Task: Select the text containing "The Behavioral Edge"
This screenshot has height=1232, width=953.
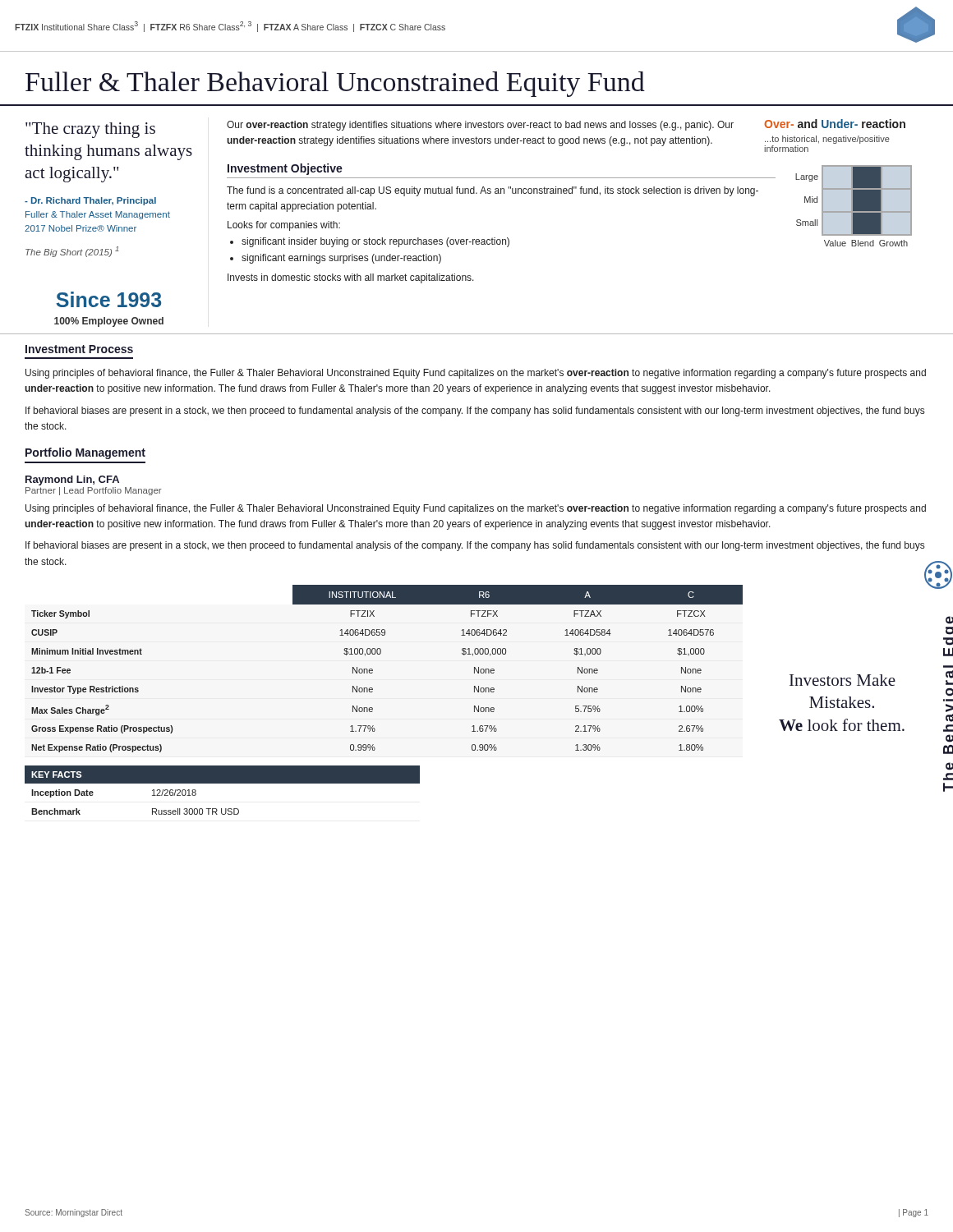Action: click(x=947, y=703)
